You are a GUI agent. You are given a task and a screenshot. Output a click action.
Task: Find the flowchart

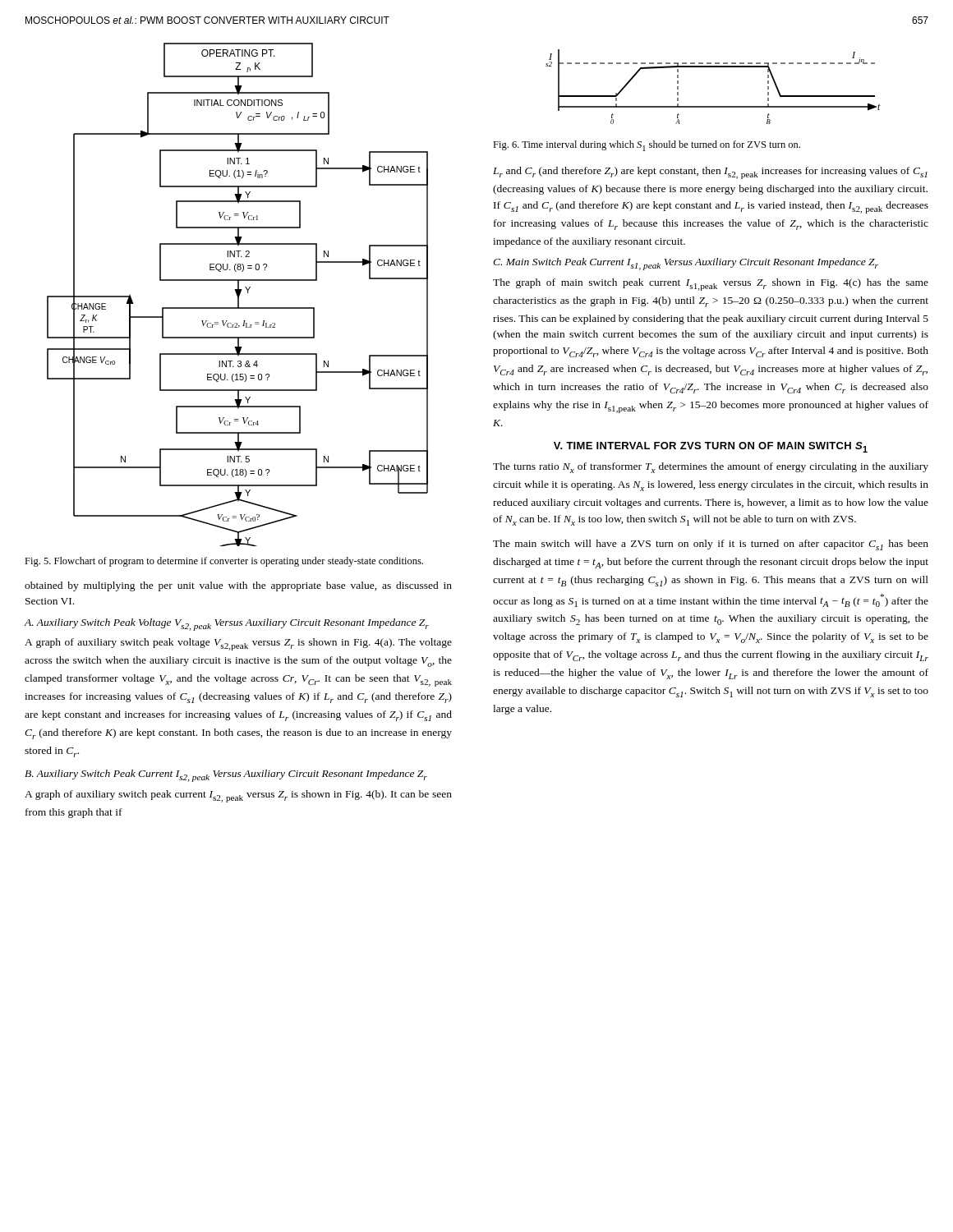(x=238, y=293)
